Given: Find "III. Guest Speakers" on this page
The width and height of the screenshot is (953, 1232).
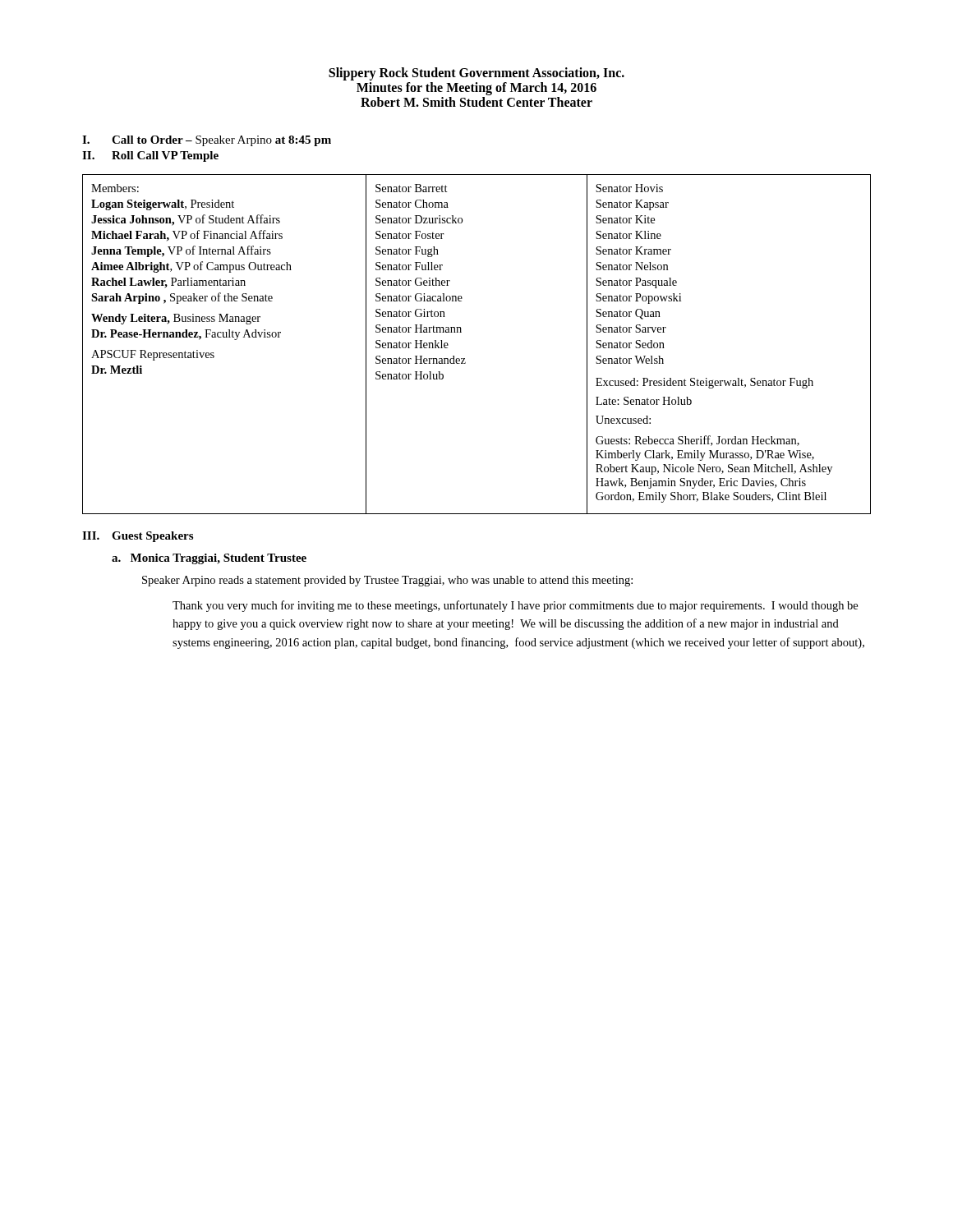Looking at the screenshot, I should tap(138, 536).
